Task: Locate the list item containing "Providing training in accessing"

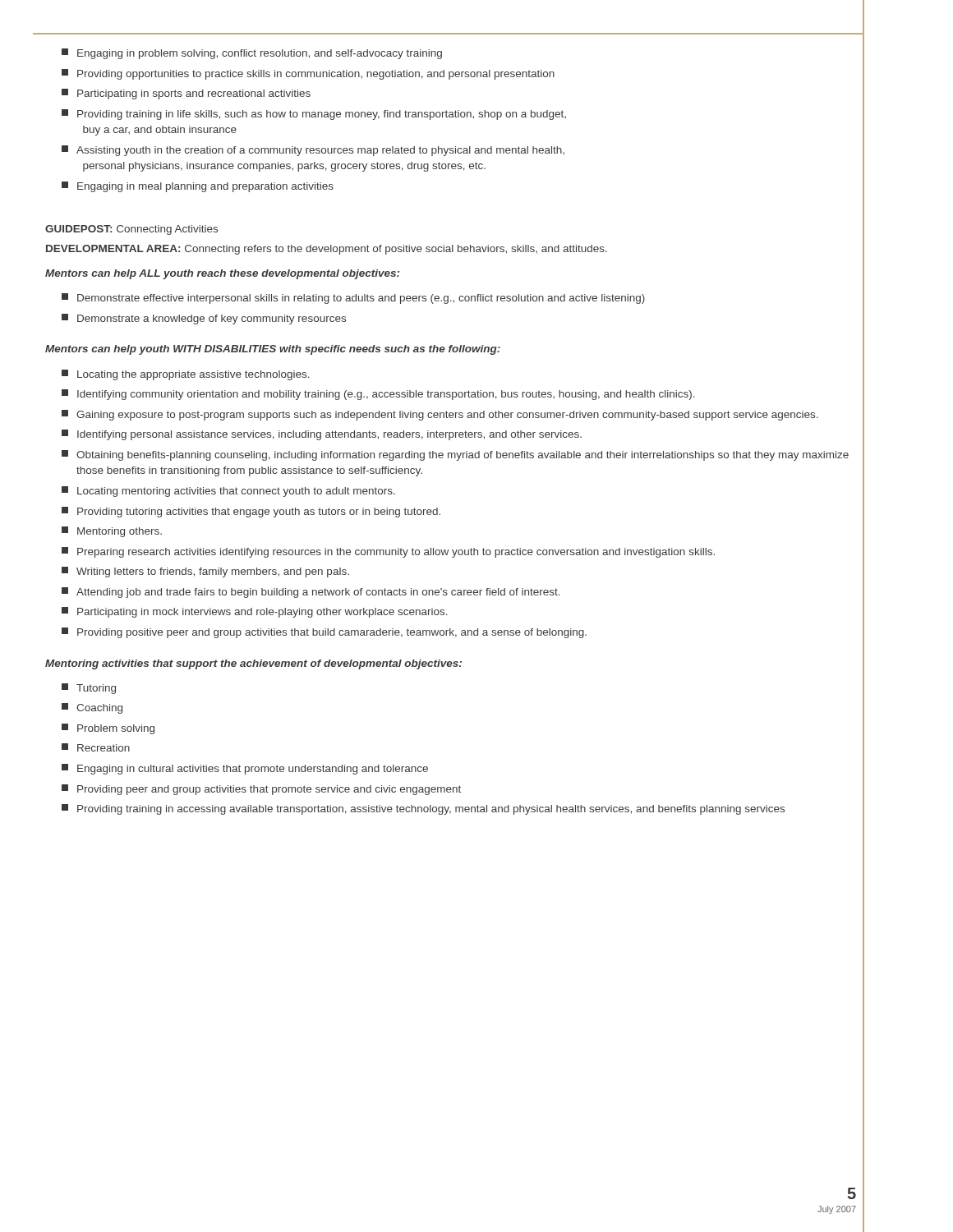Action: point(423,809)
